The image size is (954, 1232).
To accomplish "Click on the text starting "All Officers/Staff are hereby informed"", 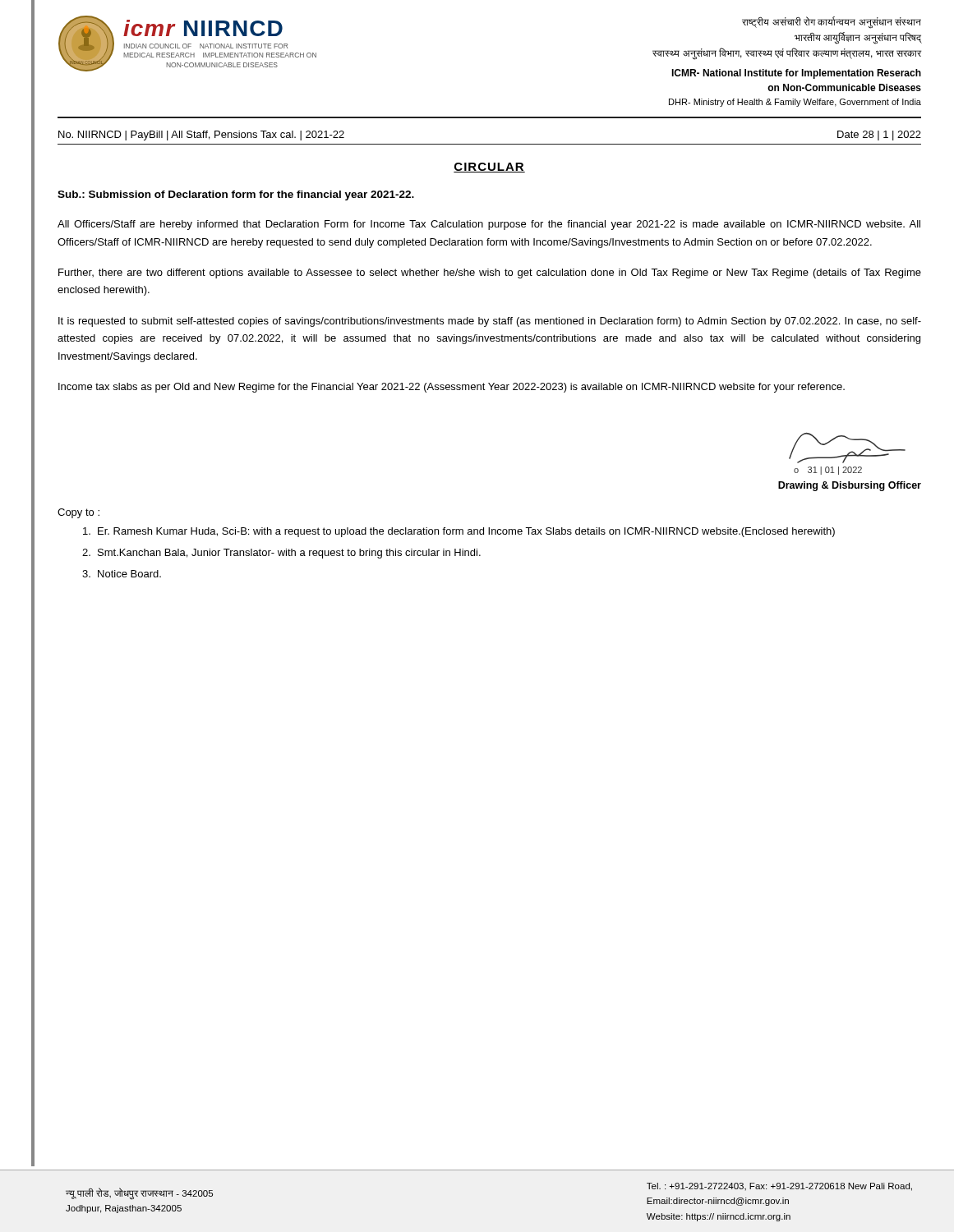I will point(489,233).
